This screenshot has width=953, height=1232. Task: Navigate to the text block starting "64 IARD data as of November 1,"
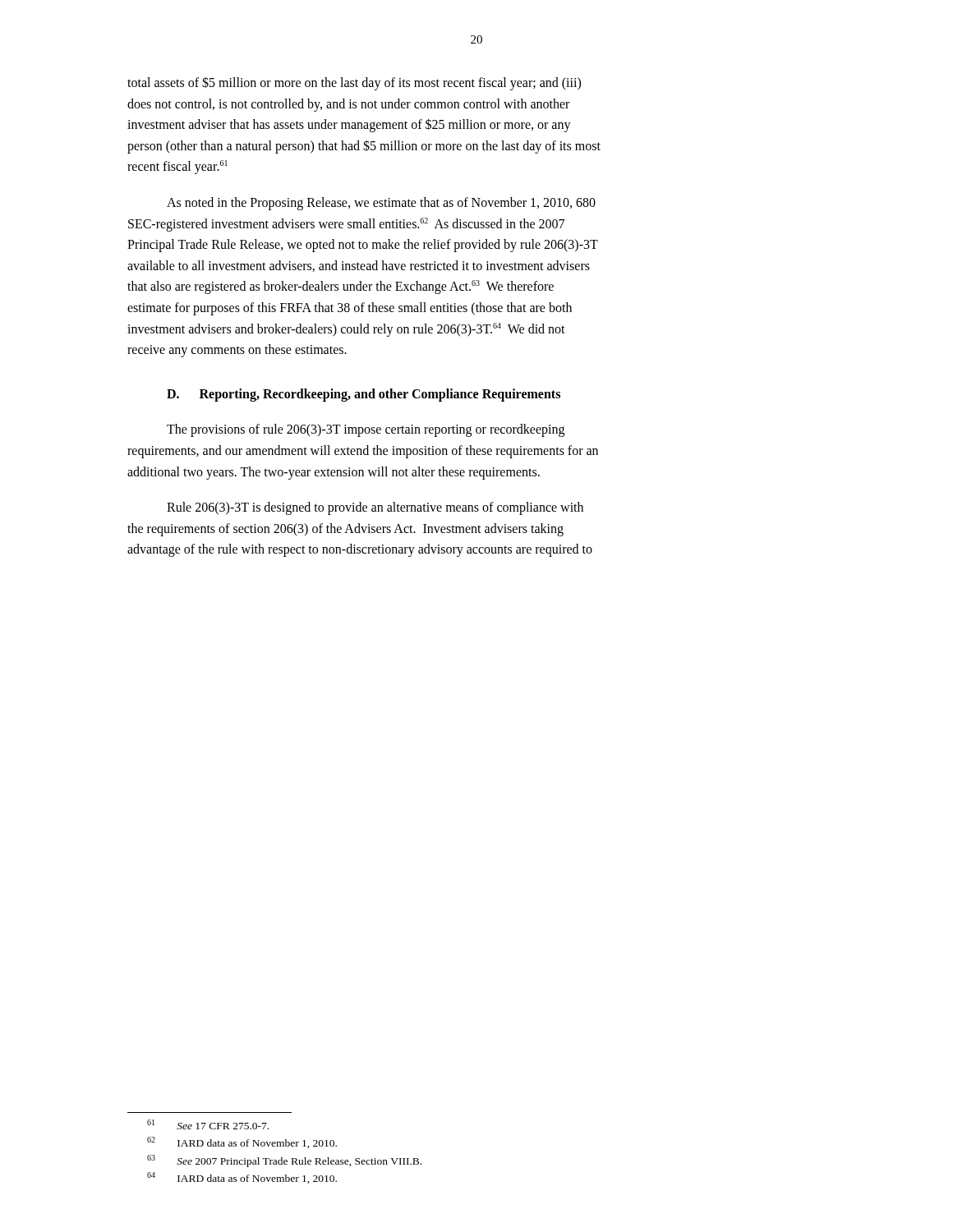242,1178
